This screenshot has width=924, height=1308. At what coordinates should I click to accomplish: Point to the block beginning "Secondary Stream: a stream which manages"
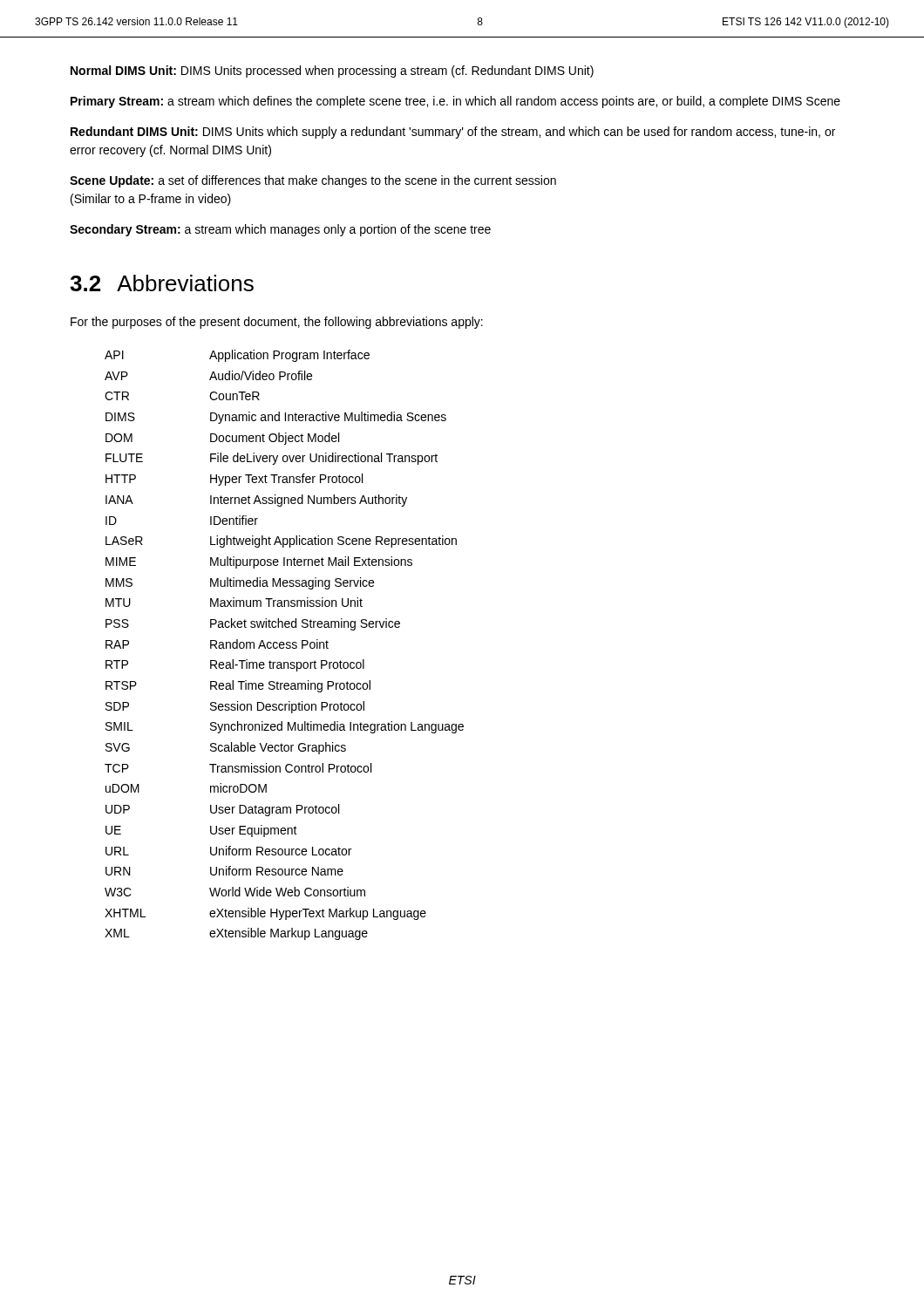tap(280, 229)
